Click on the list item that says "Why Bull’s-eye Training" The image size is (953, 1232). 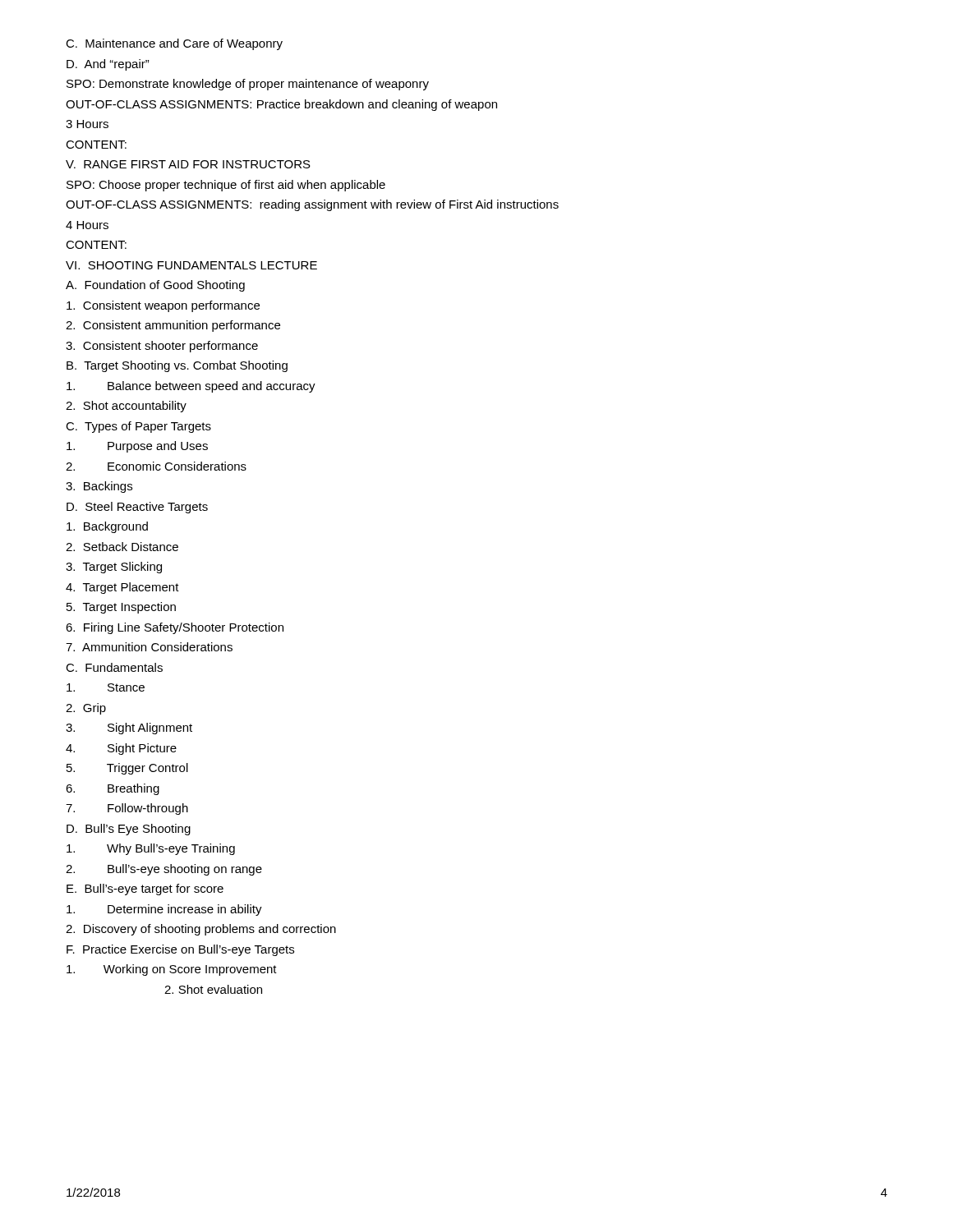[x=151, y=848]
